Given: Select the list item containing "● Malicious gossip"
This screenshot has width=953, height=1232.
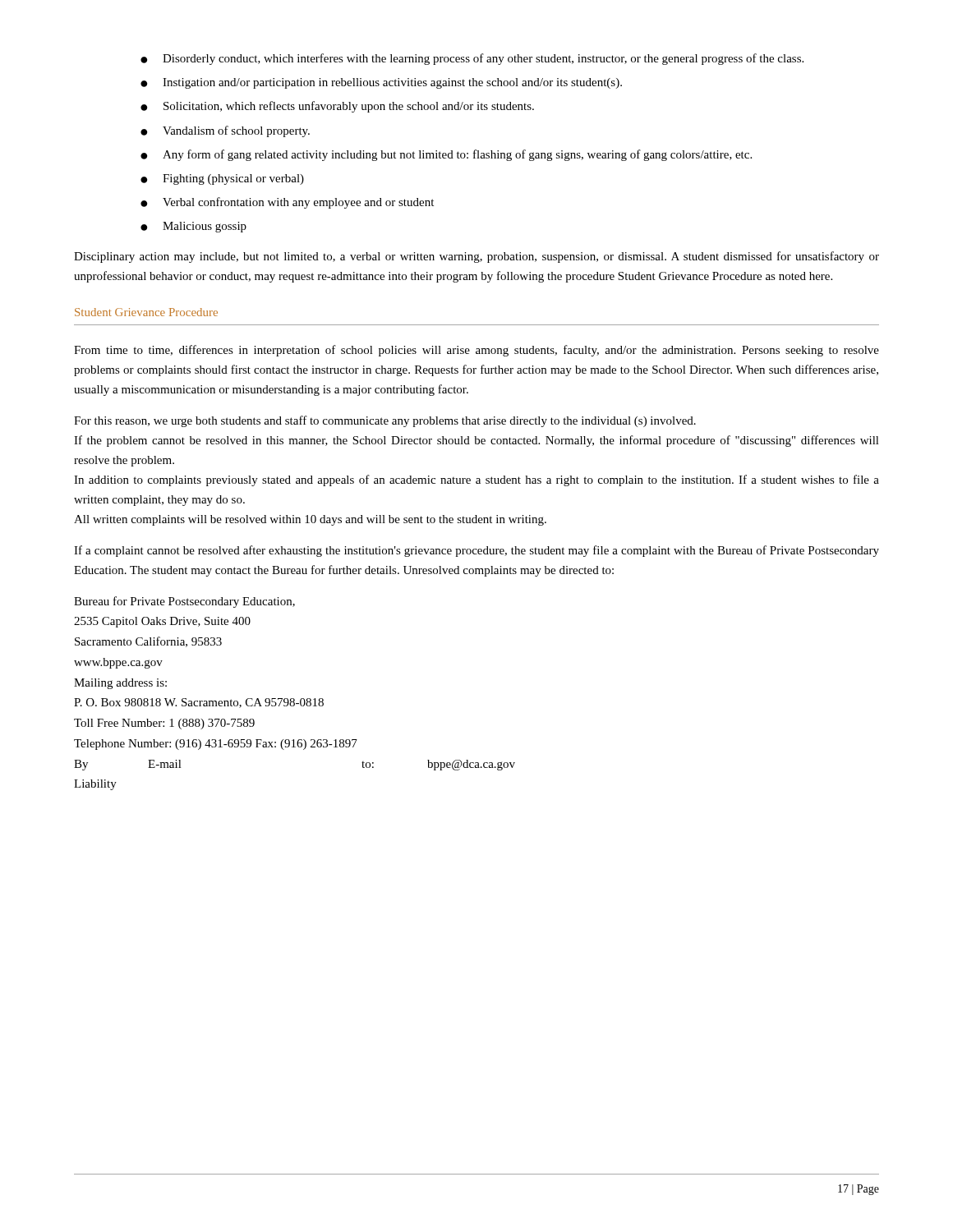Looking at the screenshot, I should click(x=193, y=227).
